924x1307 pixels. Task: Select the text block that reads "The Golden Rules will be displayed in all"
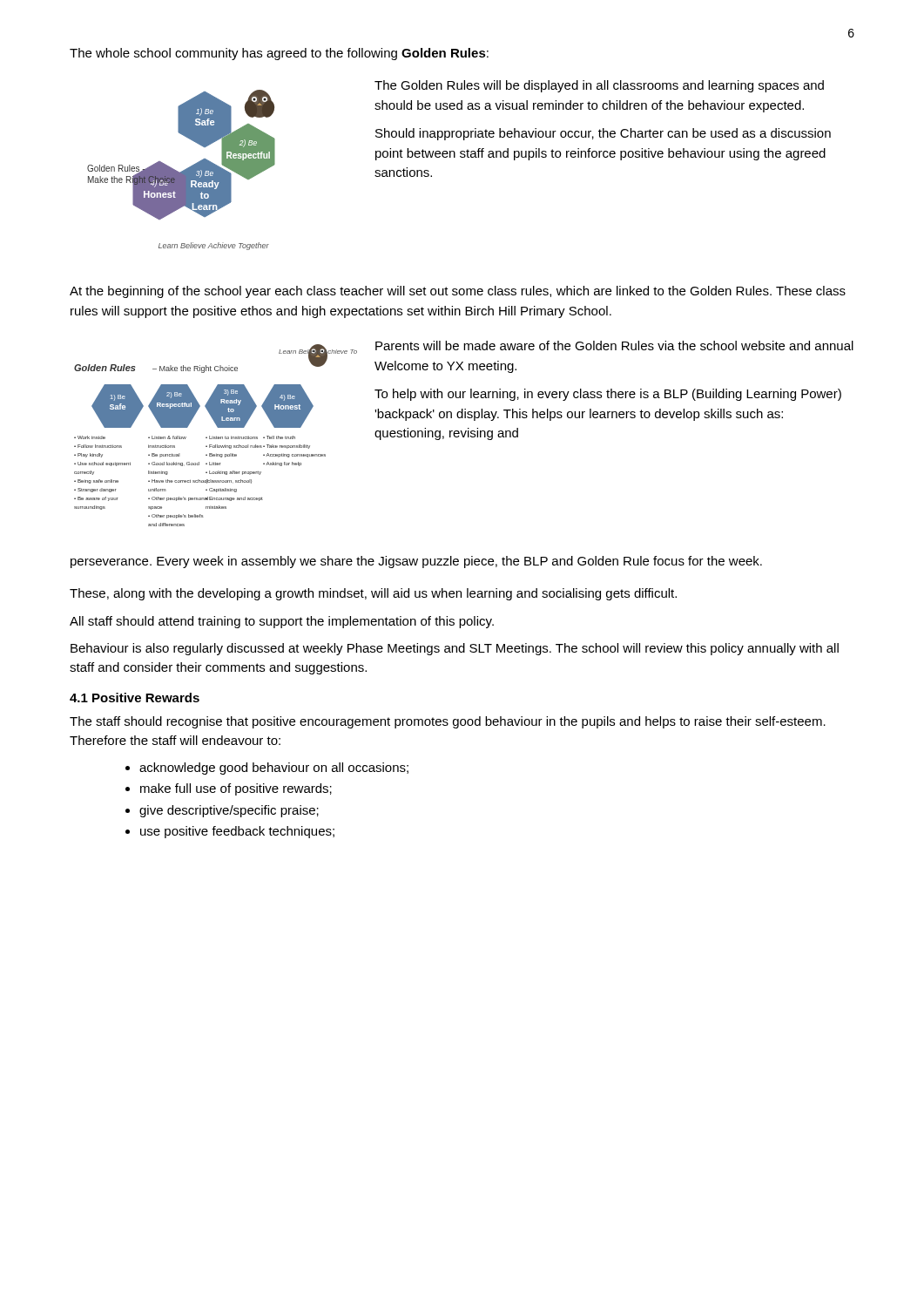point(614,129)
